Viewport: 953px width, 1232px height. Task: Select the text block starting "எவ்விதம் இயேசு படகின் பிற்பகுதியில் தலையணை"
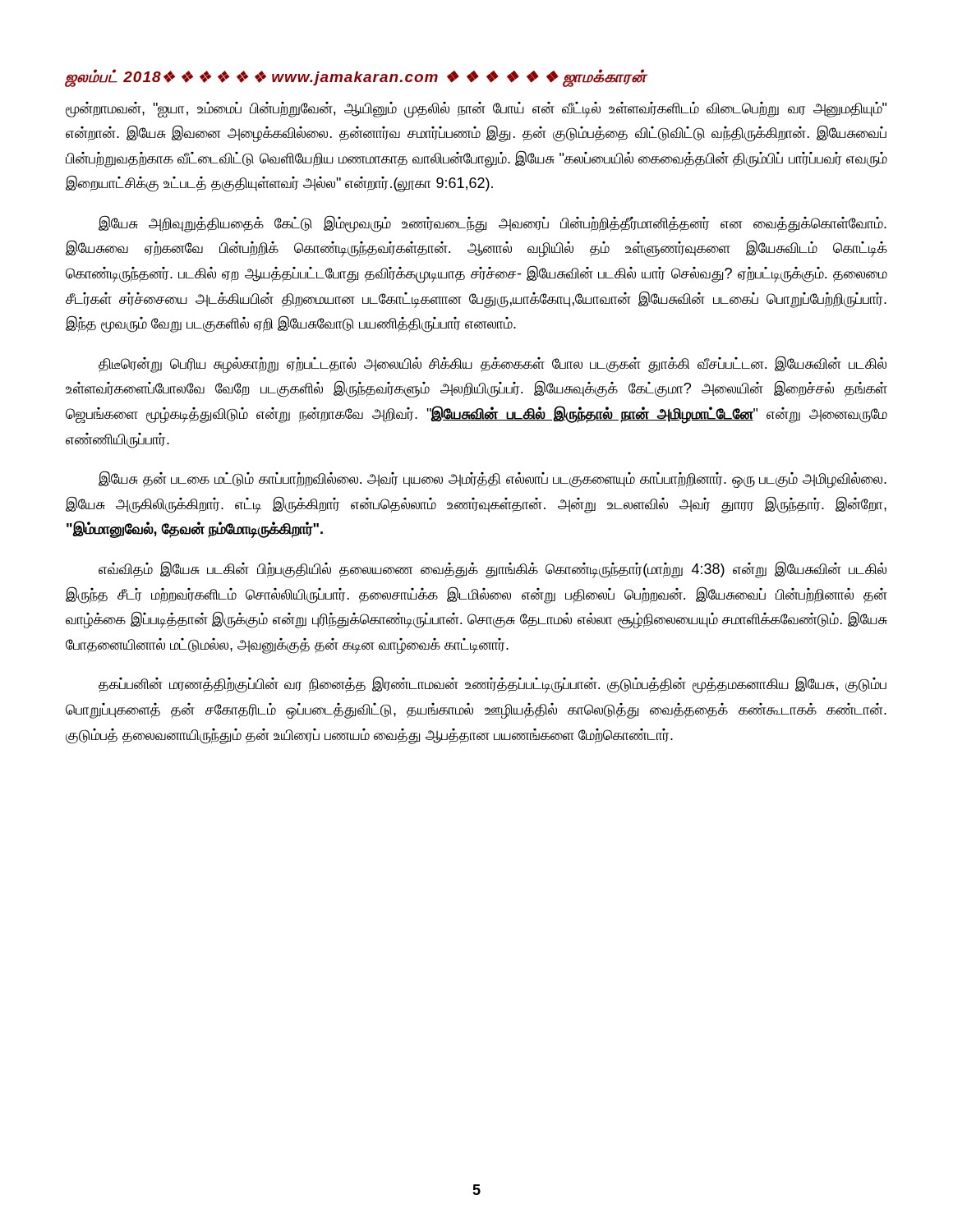click(476, 607)
